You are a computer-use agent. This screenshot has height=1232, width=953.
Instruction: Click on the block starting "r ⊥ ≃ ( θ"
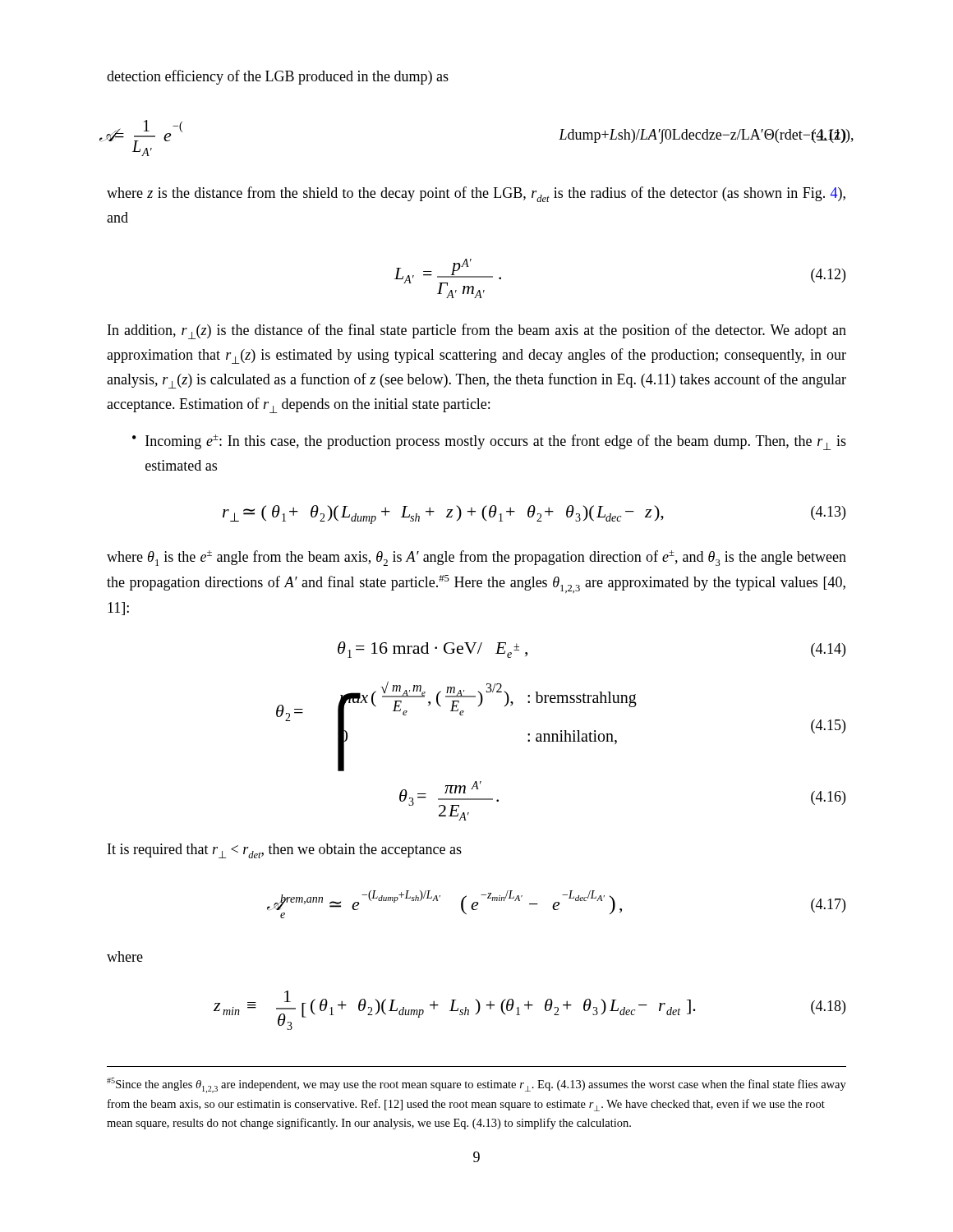pyautogui.click(x=534, y=512)
